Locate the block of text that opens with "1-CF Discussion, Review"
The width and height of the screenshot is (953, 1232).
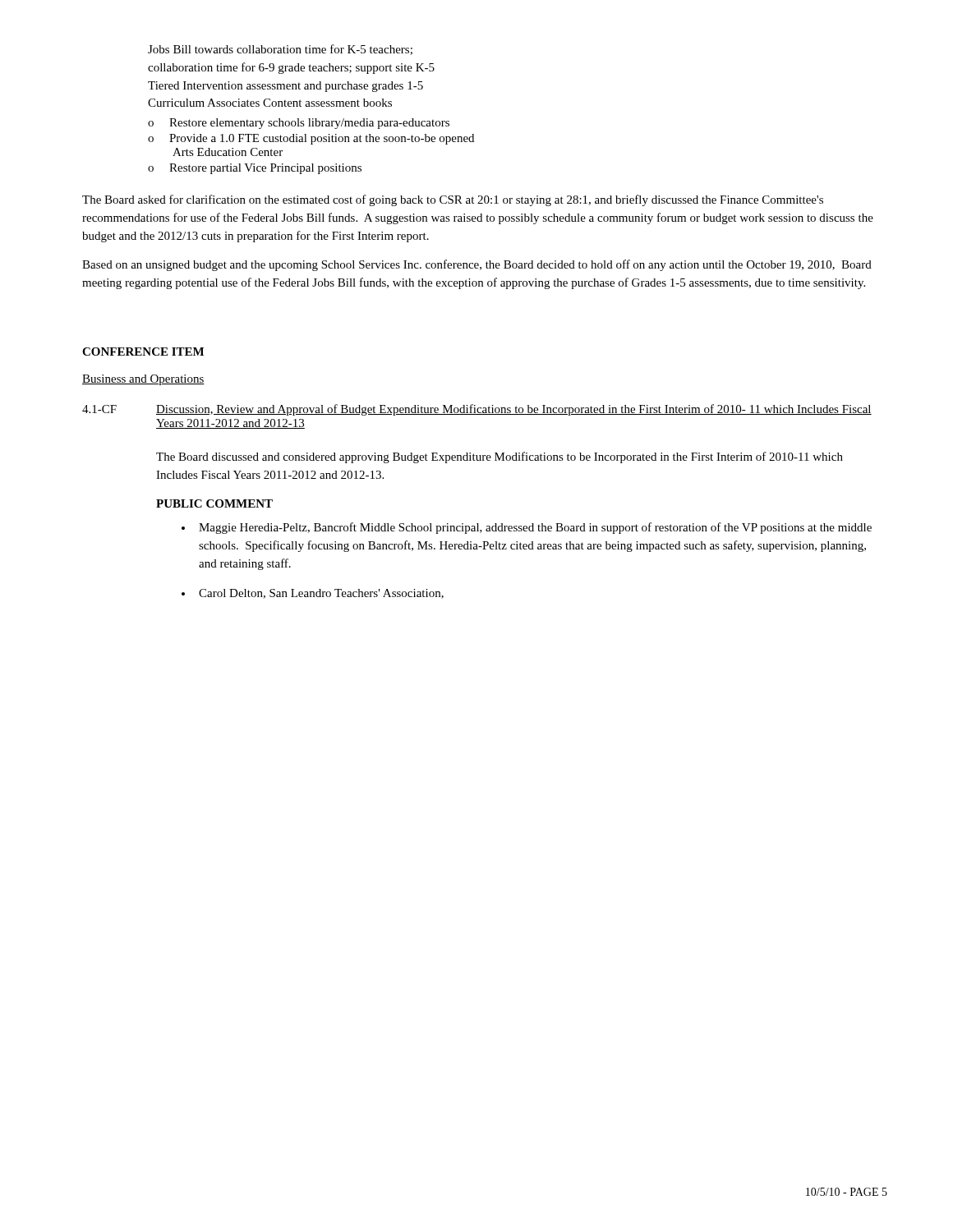[485, 416]
